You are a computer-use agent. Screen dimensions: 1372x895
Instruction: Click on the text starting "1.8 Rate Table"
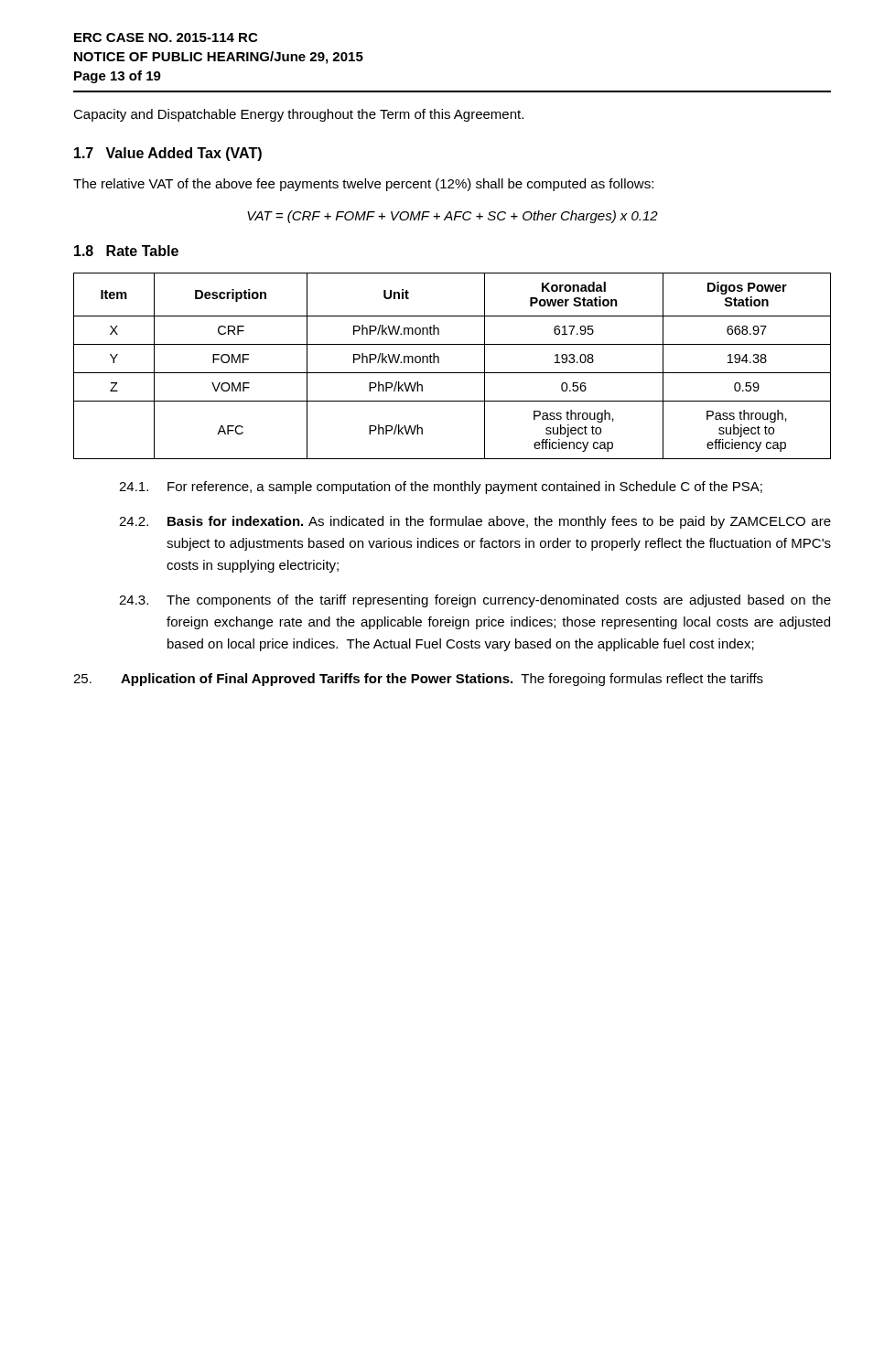(x=126, y=251)
